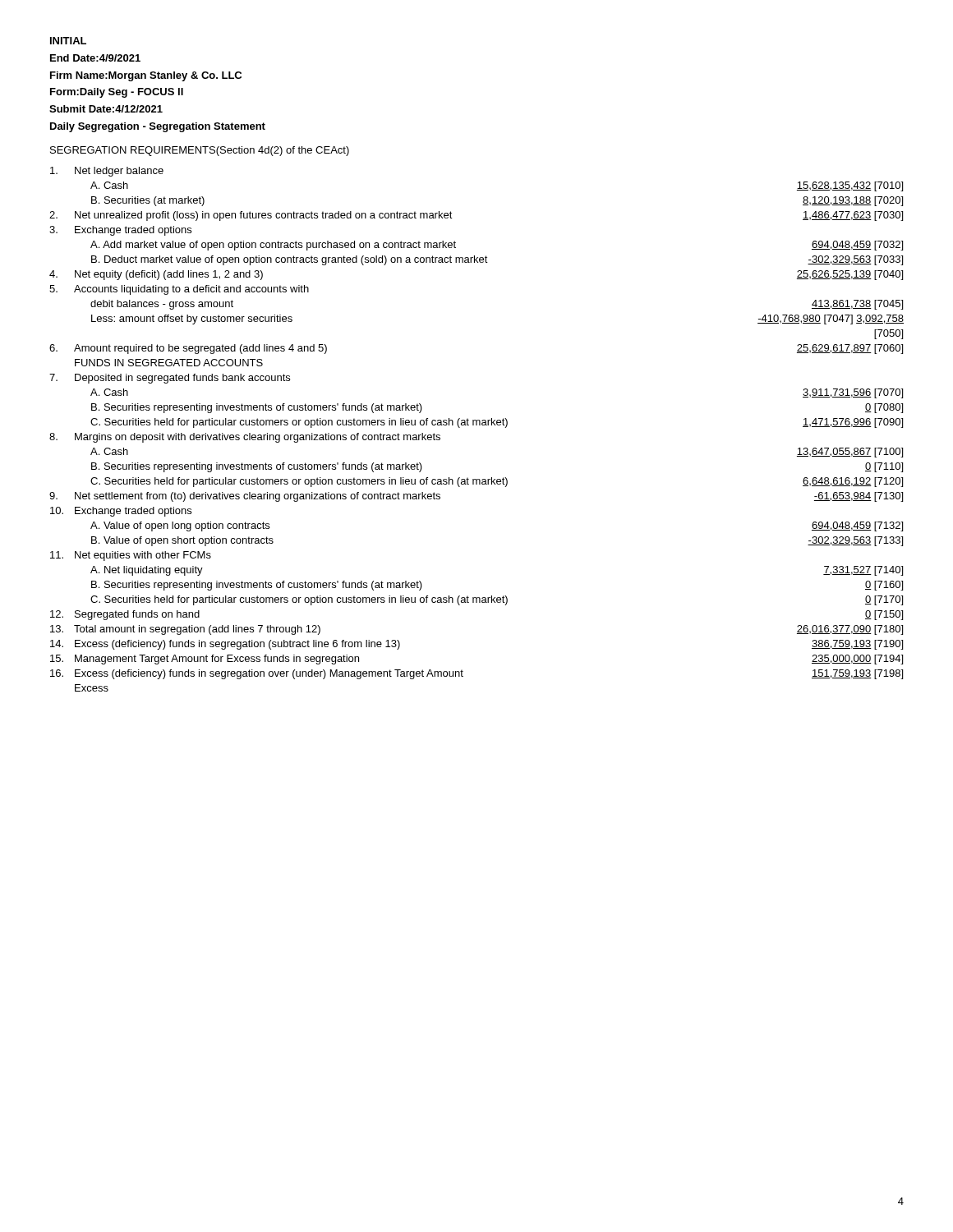The width and height of the screenshot is (953, 1232).
Task: Locate the element starting "16. Excess (deficiency) funds in segregation over (under)"
Action: [x=261, y=674]
